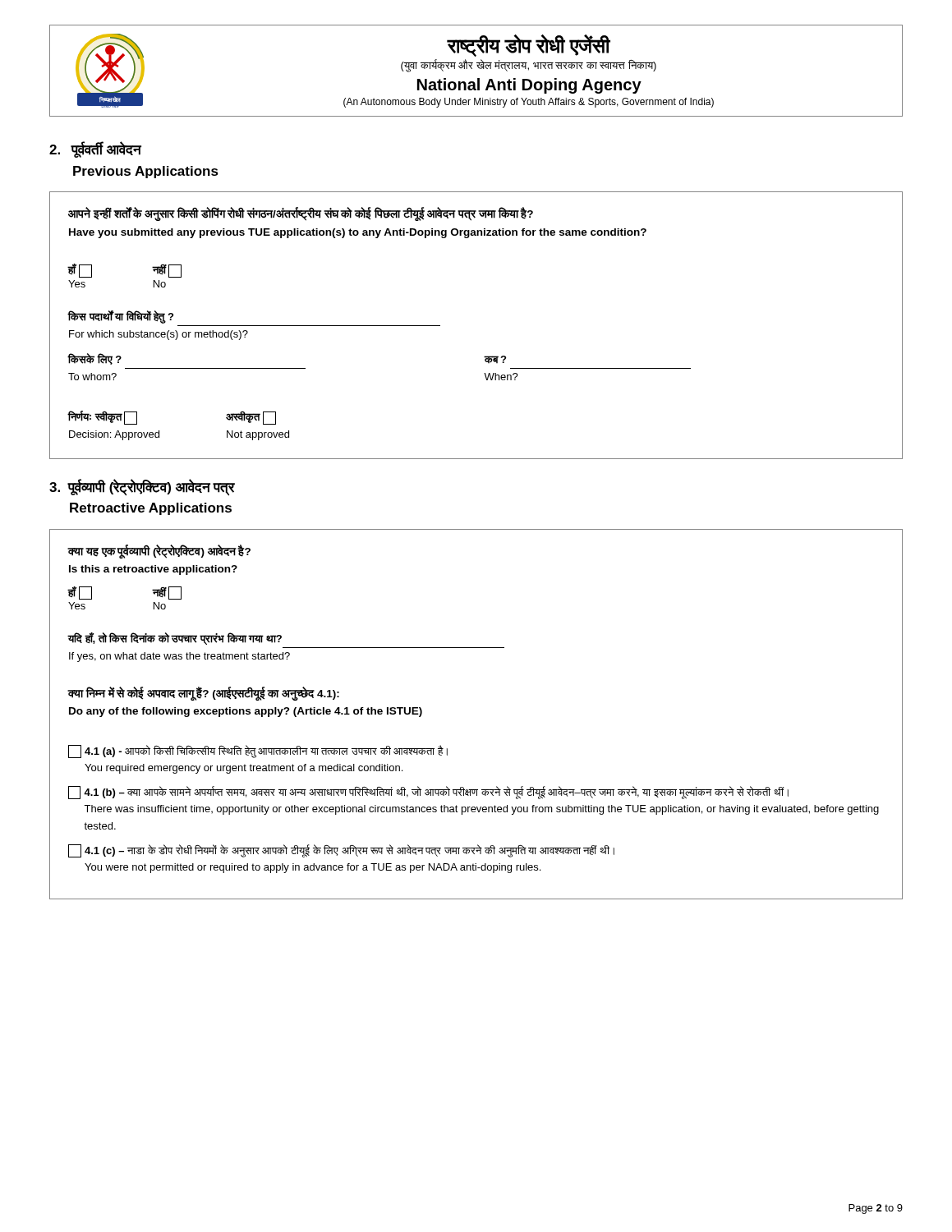
Task: Locate the section header with the text "3. पूर्वव्यापी (रेट्रोएक्टिव) आवेदन पत्र Retroactive Applications"
Action: [142, 498]
